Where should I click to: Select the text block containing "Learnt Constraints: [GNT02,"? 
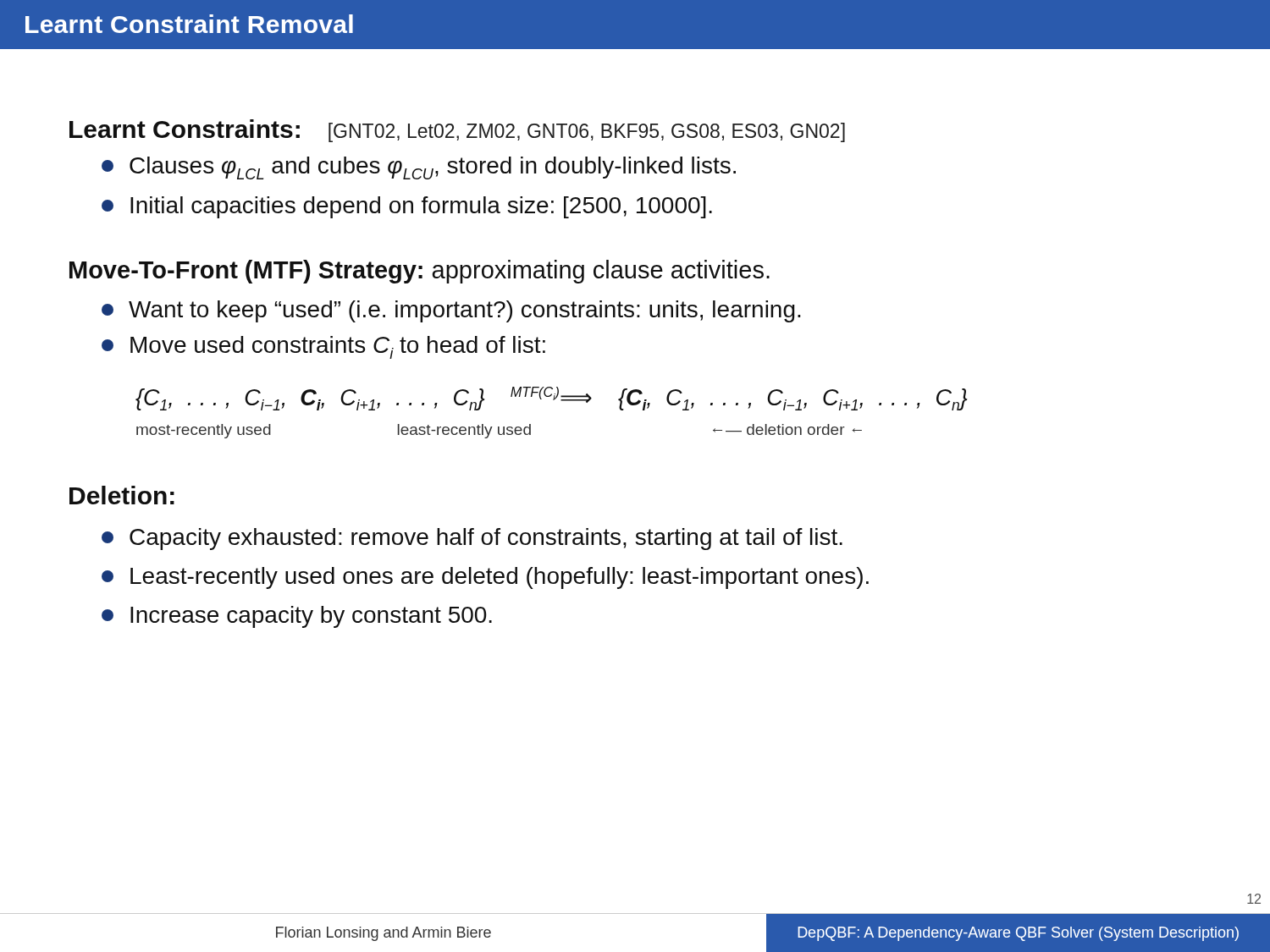457,129
